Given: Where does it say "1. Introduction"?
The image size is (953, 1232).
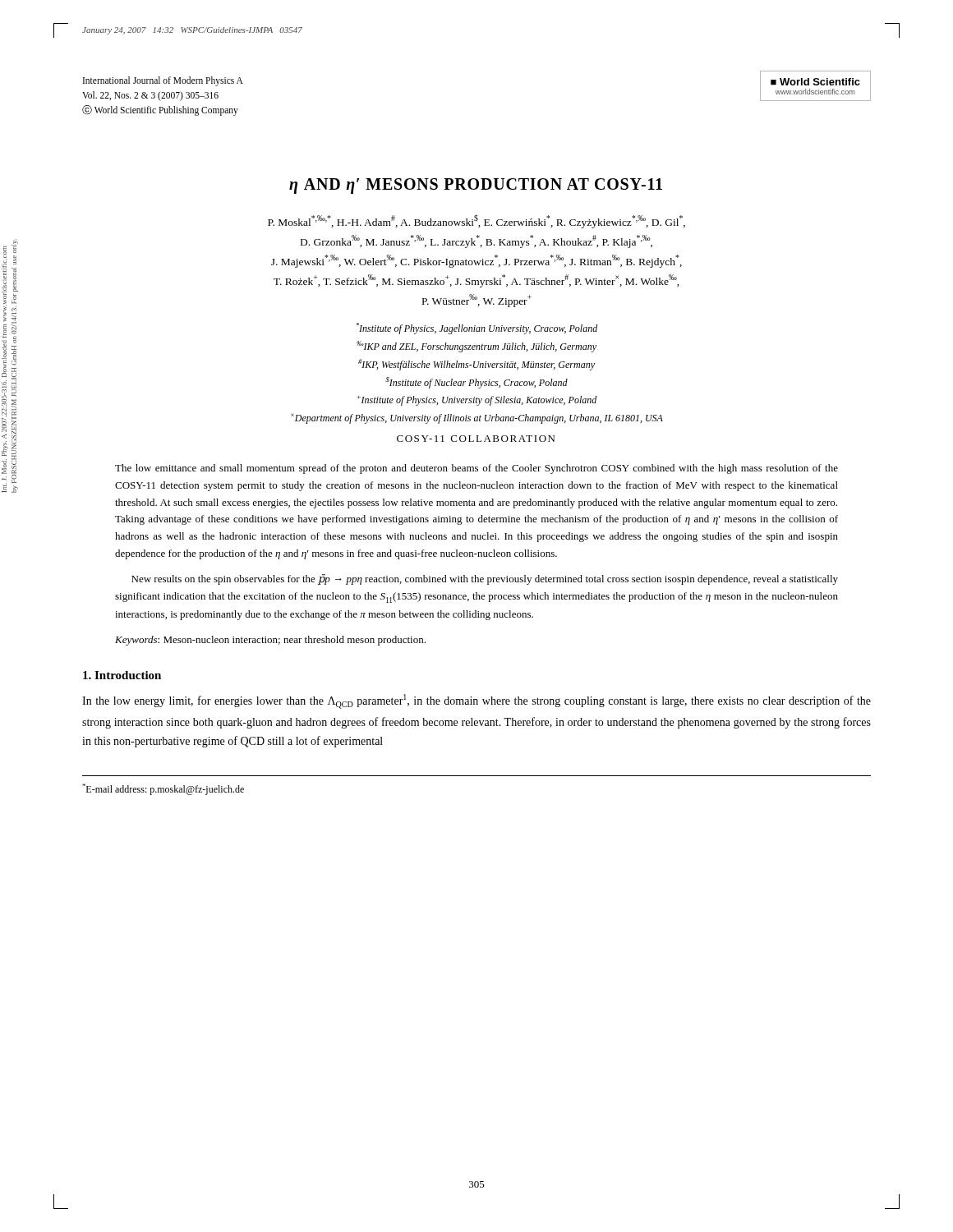Looking at the screenshot, I should (122, 676).
